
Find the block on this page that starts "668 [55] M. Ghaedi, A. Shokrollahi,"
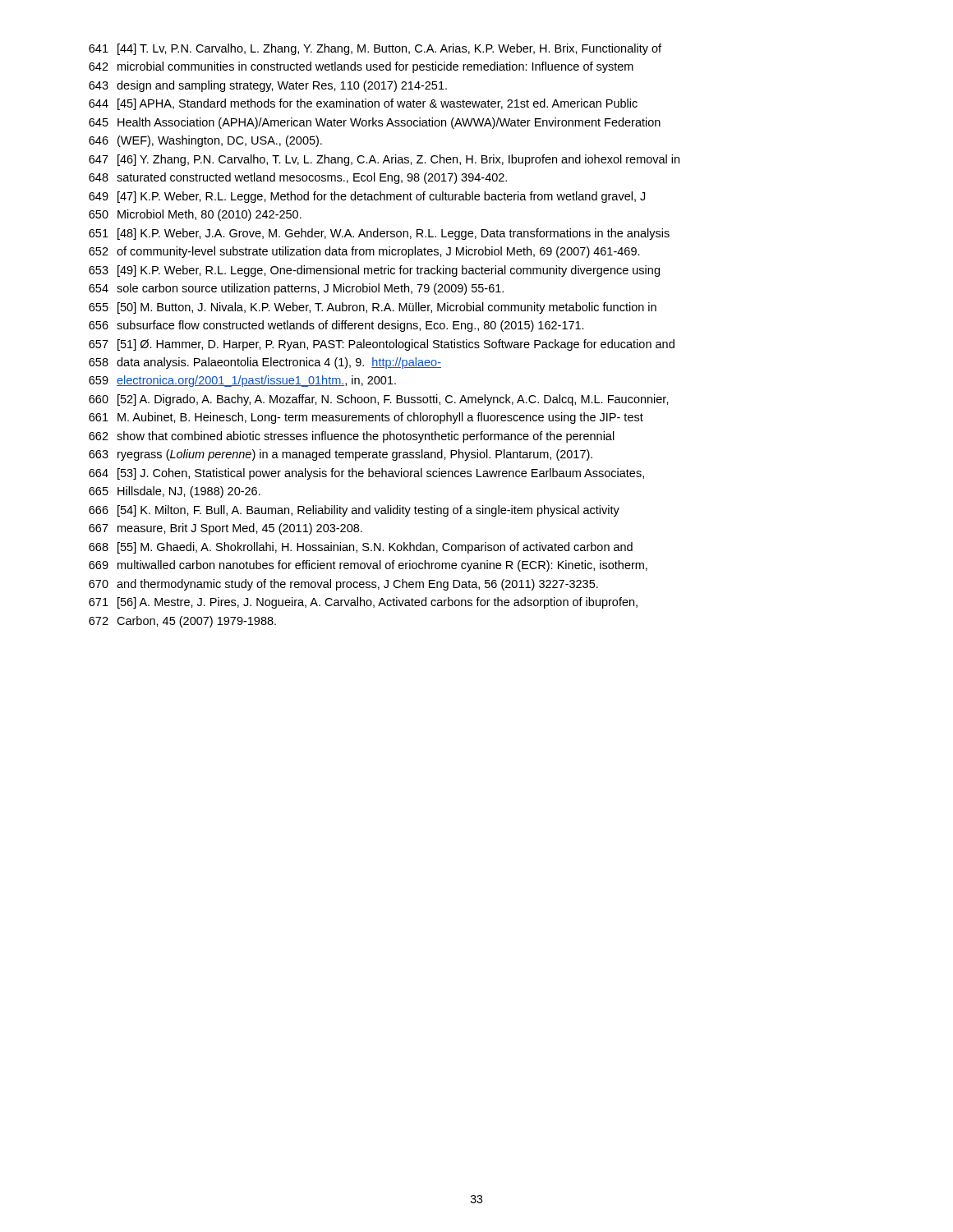click(x=476, y=547)
